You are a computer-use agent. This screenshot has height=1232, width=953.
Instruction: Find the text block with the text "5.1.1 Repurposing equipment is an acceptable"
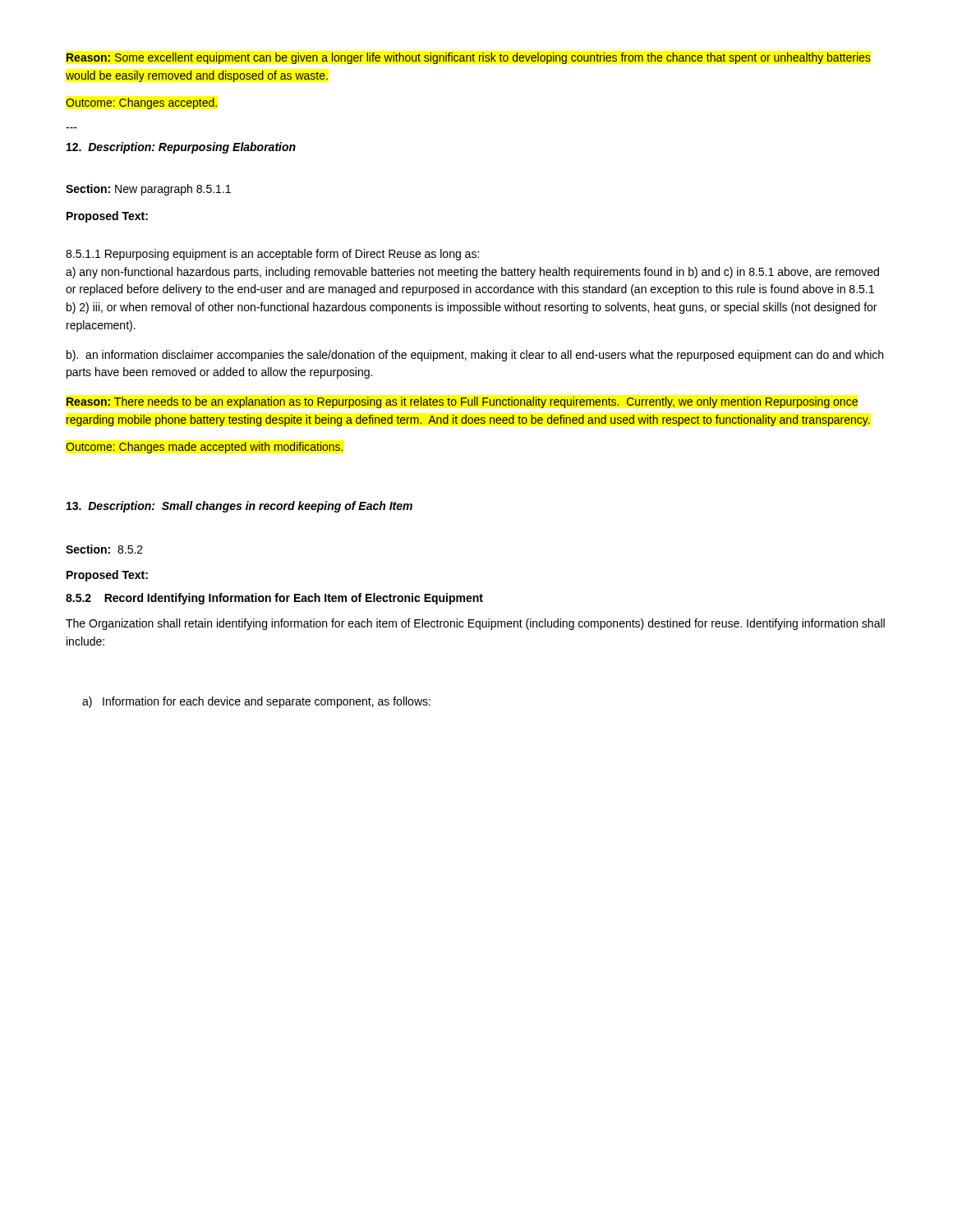(473, 289)
